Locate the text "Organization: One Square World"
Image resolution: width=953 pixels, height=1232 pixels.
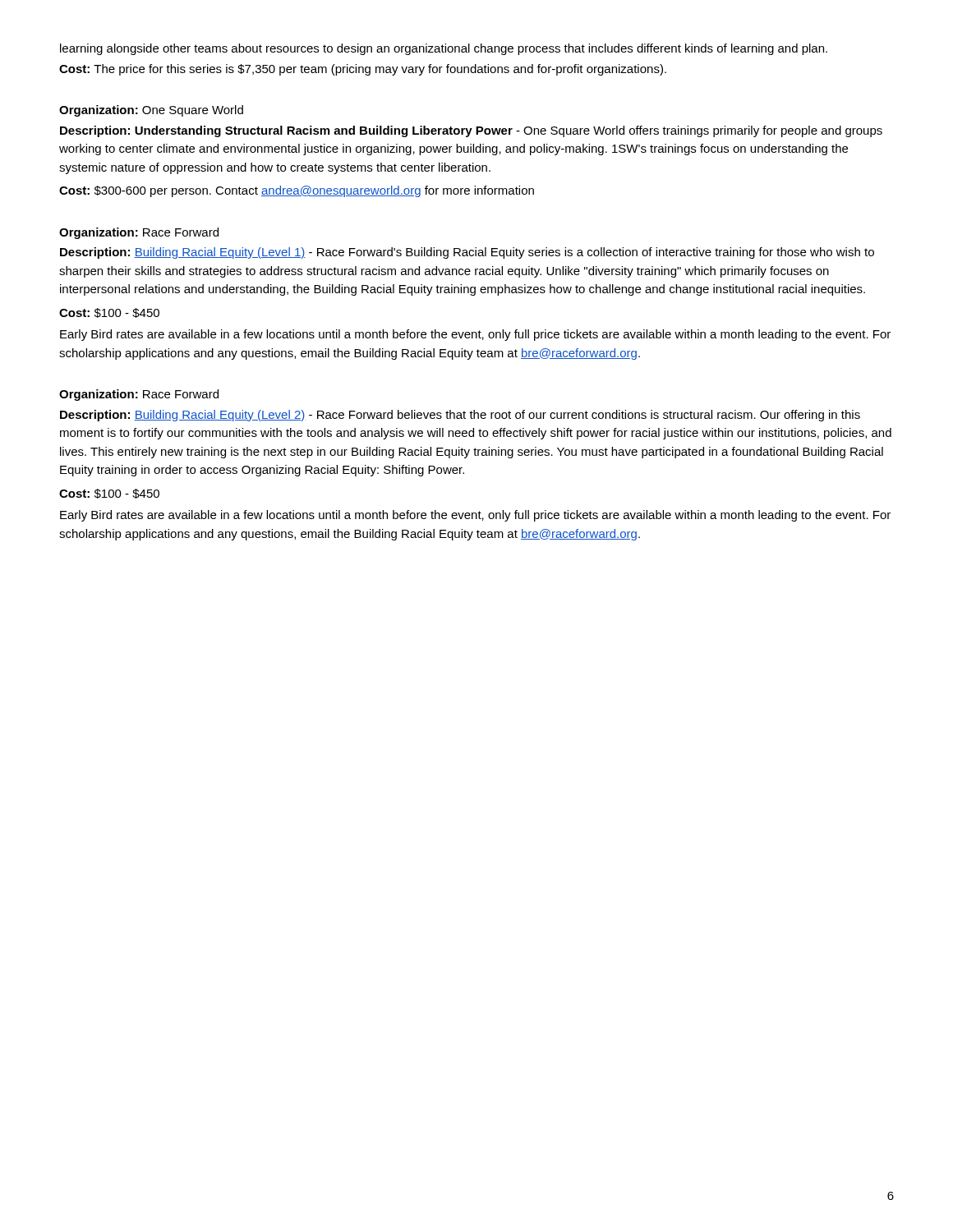click(152, 110)
